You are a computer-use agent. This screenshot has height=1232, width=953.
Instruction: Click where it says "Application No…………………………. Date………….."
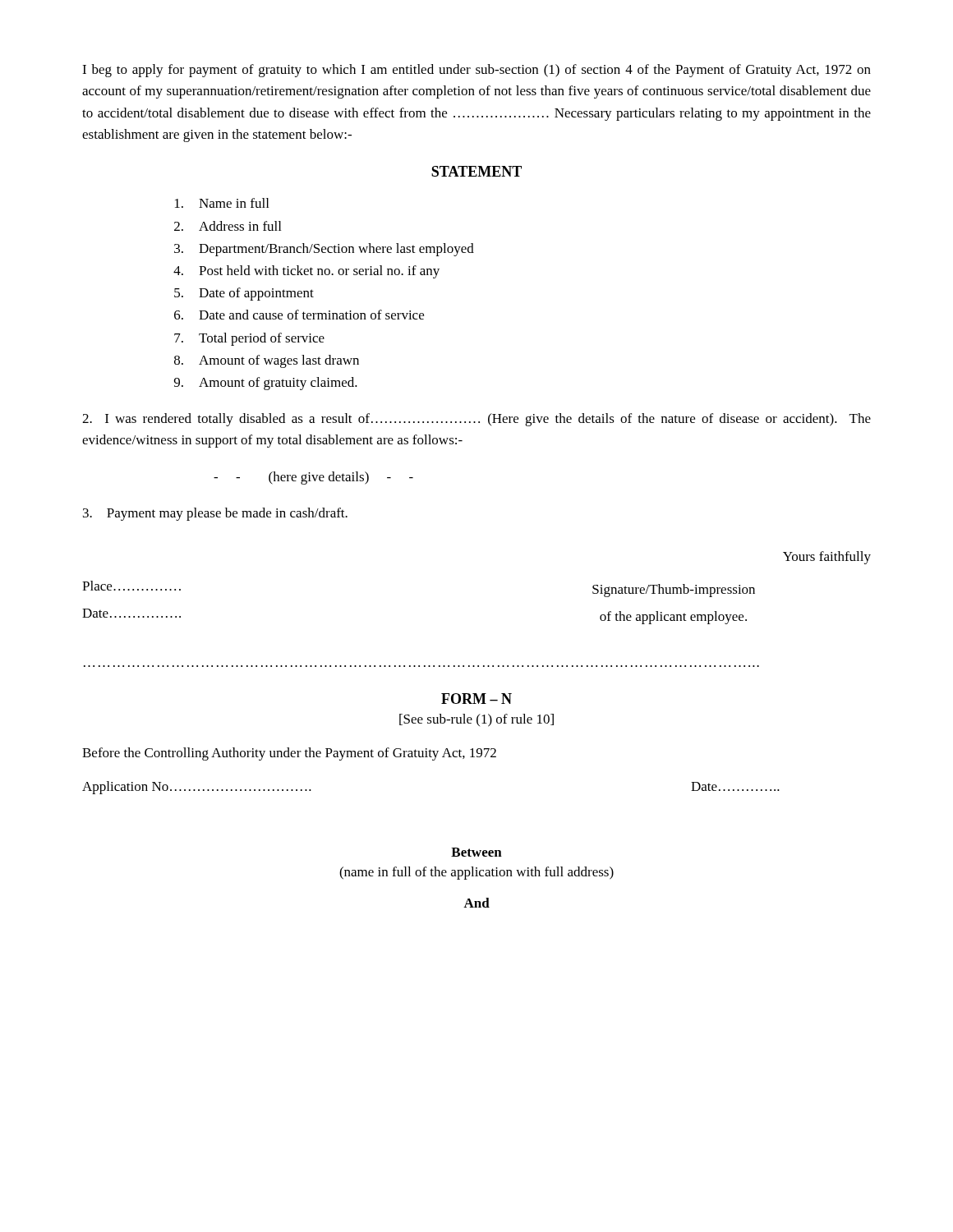(128, 787)
